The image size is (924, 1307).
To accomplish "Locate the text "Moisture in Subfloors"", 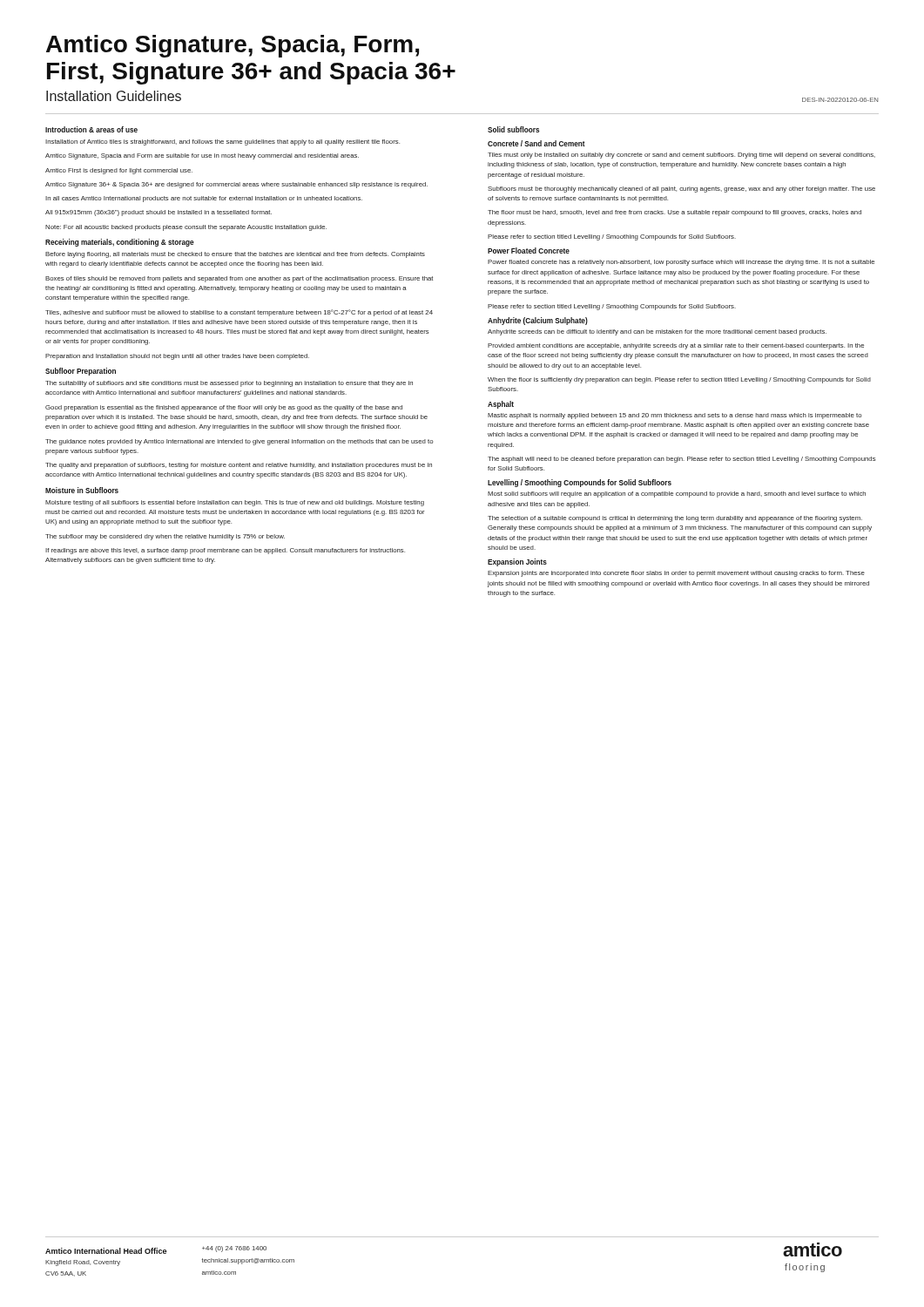I will coord(240,491).
